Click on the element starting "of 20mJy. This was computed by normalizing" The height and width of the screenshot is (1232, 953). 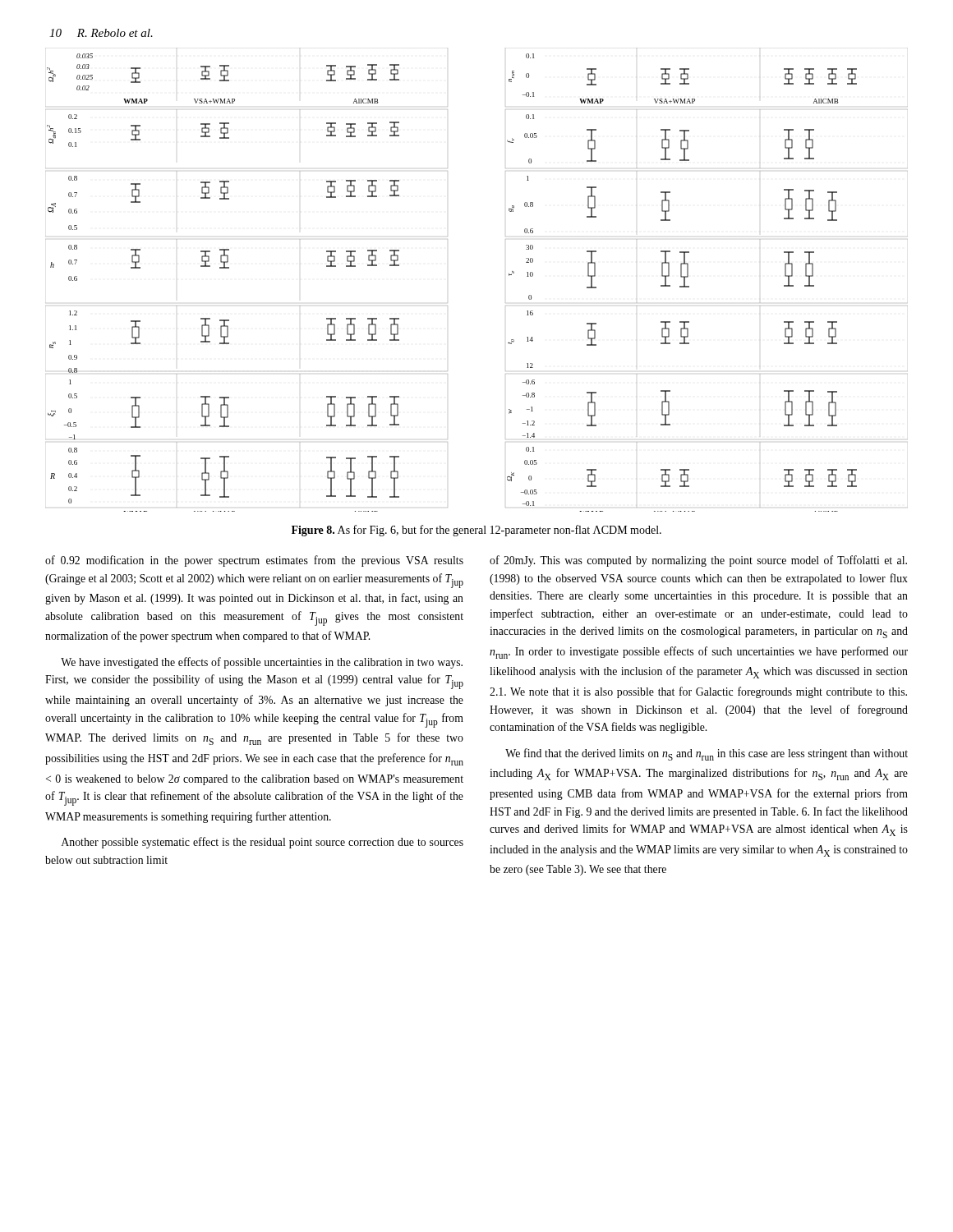point(699,715)
